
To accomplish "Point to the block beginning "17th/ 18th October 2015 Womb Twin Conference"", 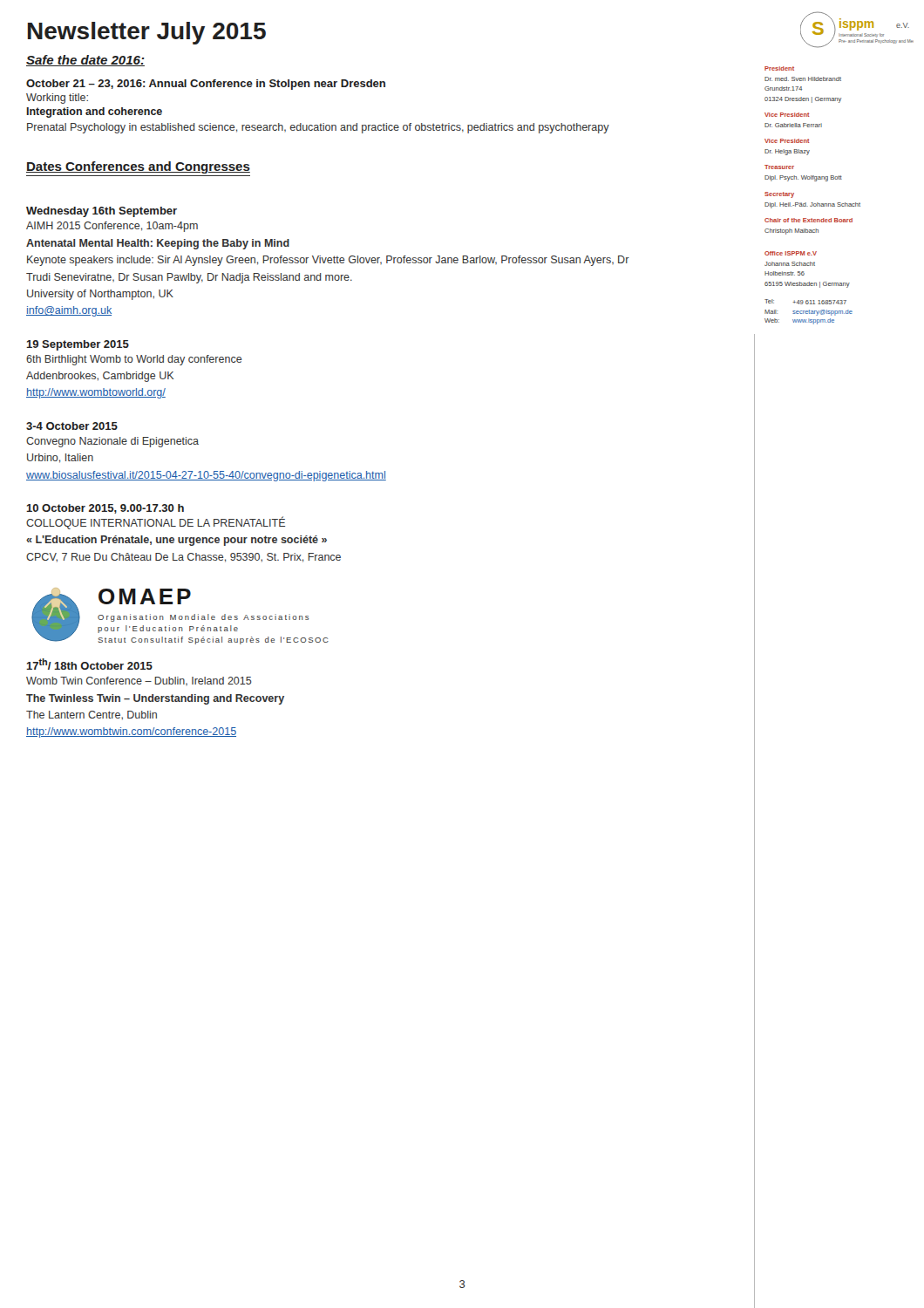I will coord(89,664).
